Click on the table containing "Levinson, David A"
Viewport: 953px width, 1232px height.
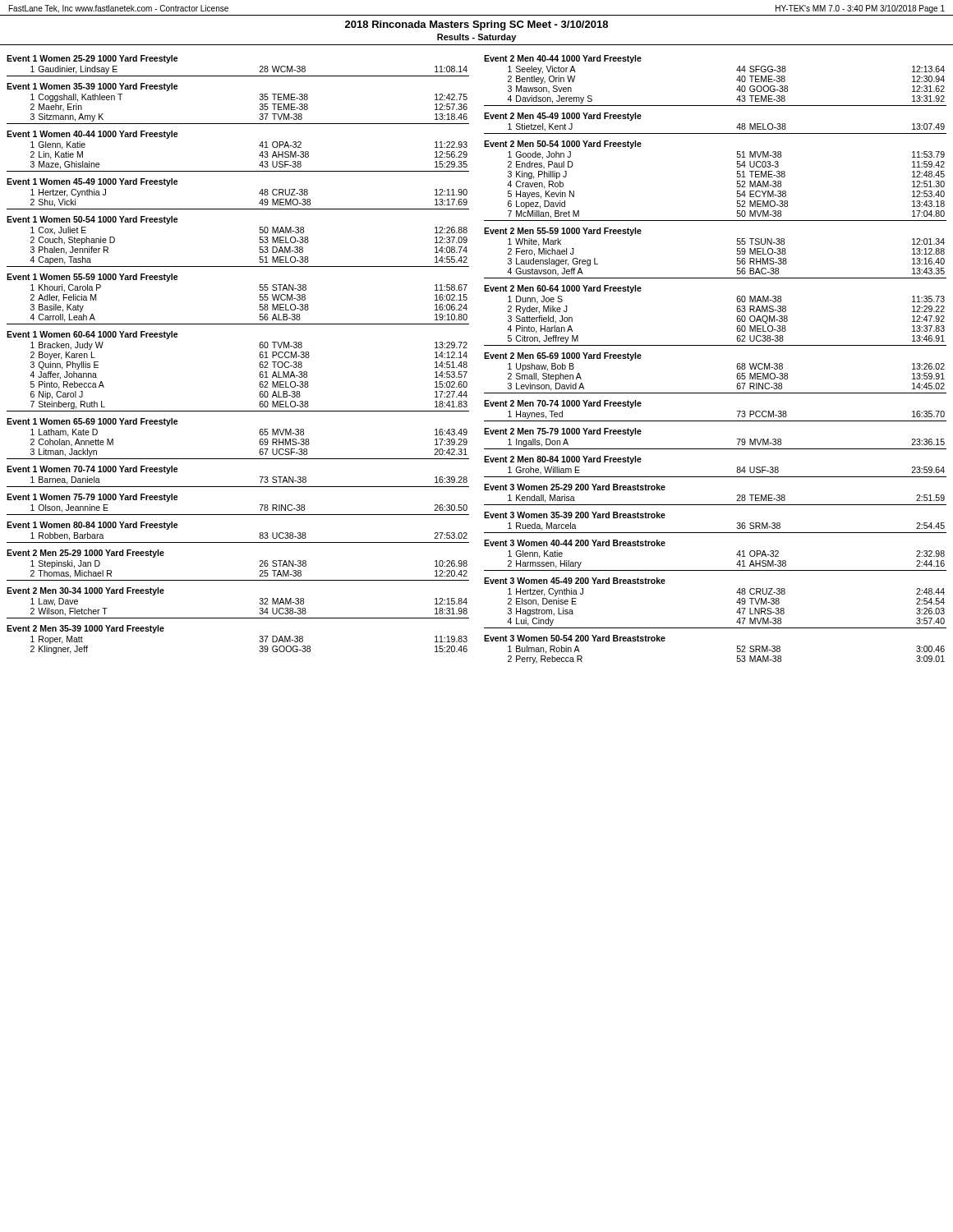pos(715,376)
